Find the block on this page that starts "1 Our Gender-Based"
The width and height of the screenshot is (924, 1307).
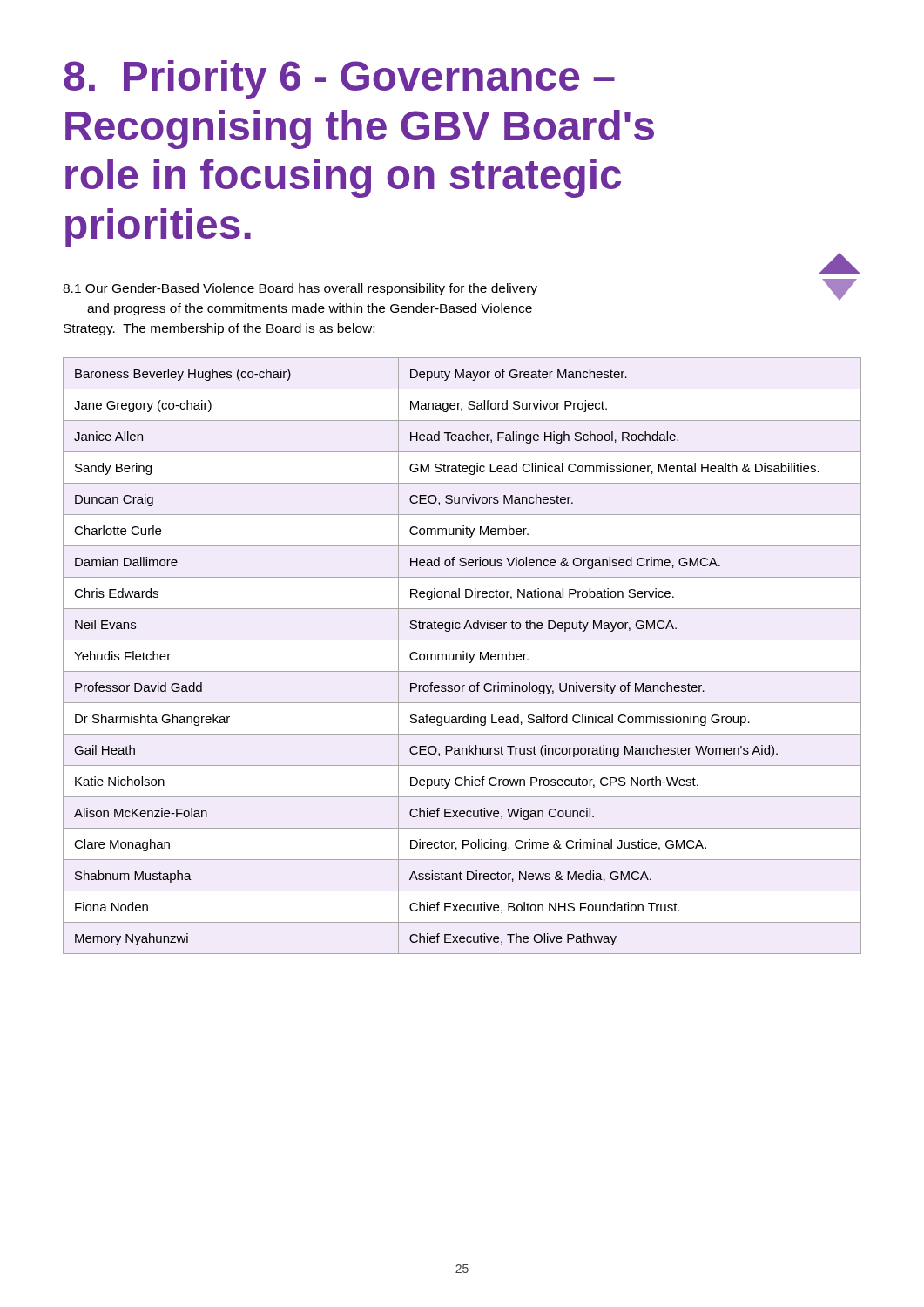pos(462,308)
